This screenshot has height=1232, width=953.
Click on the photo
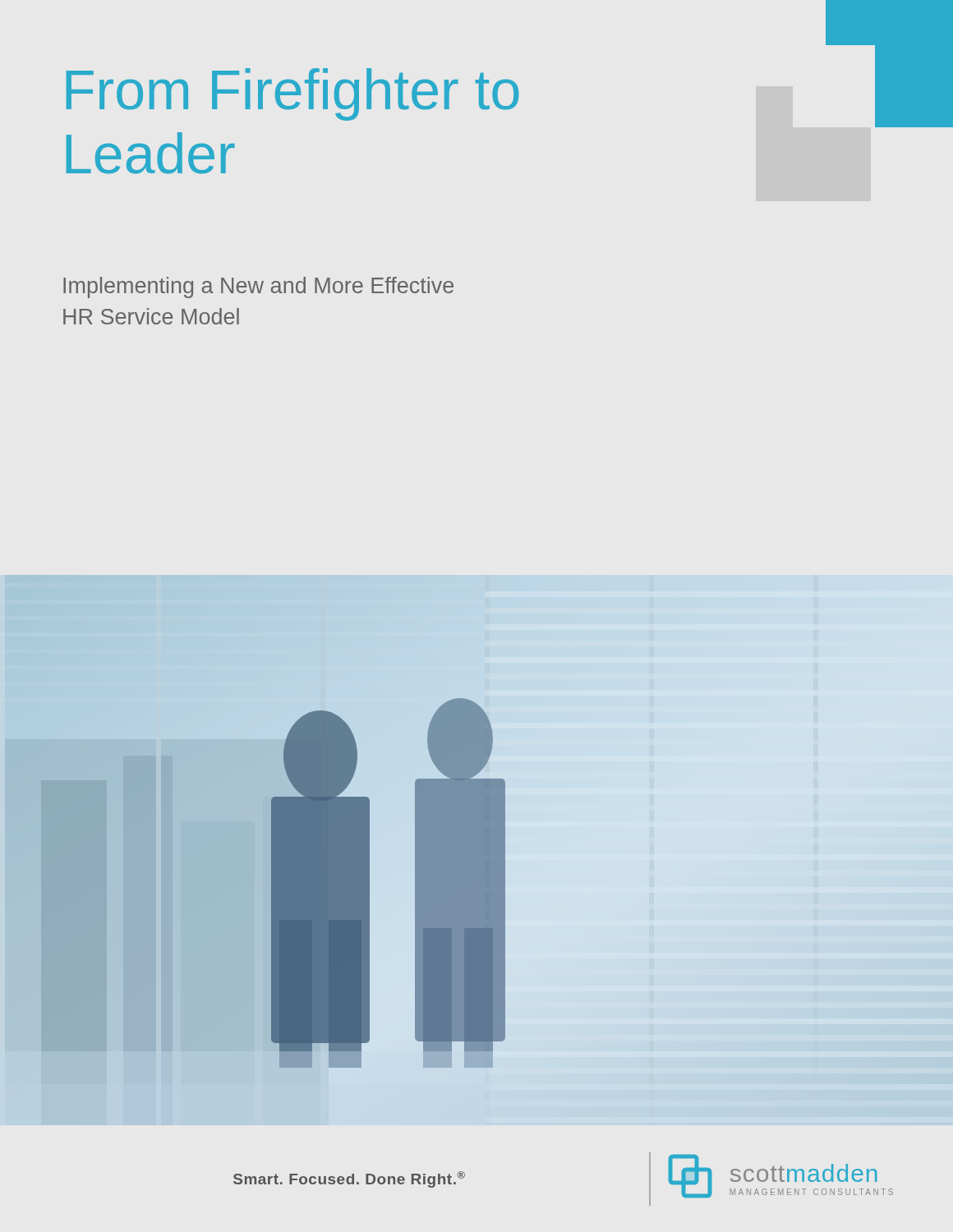tap(476, 850)
